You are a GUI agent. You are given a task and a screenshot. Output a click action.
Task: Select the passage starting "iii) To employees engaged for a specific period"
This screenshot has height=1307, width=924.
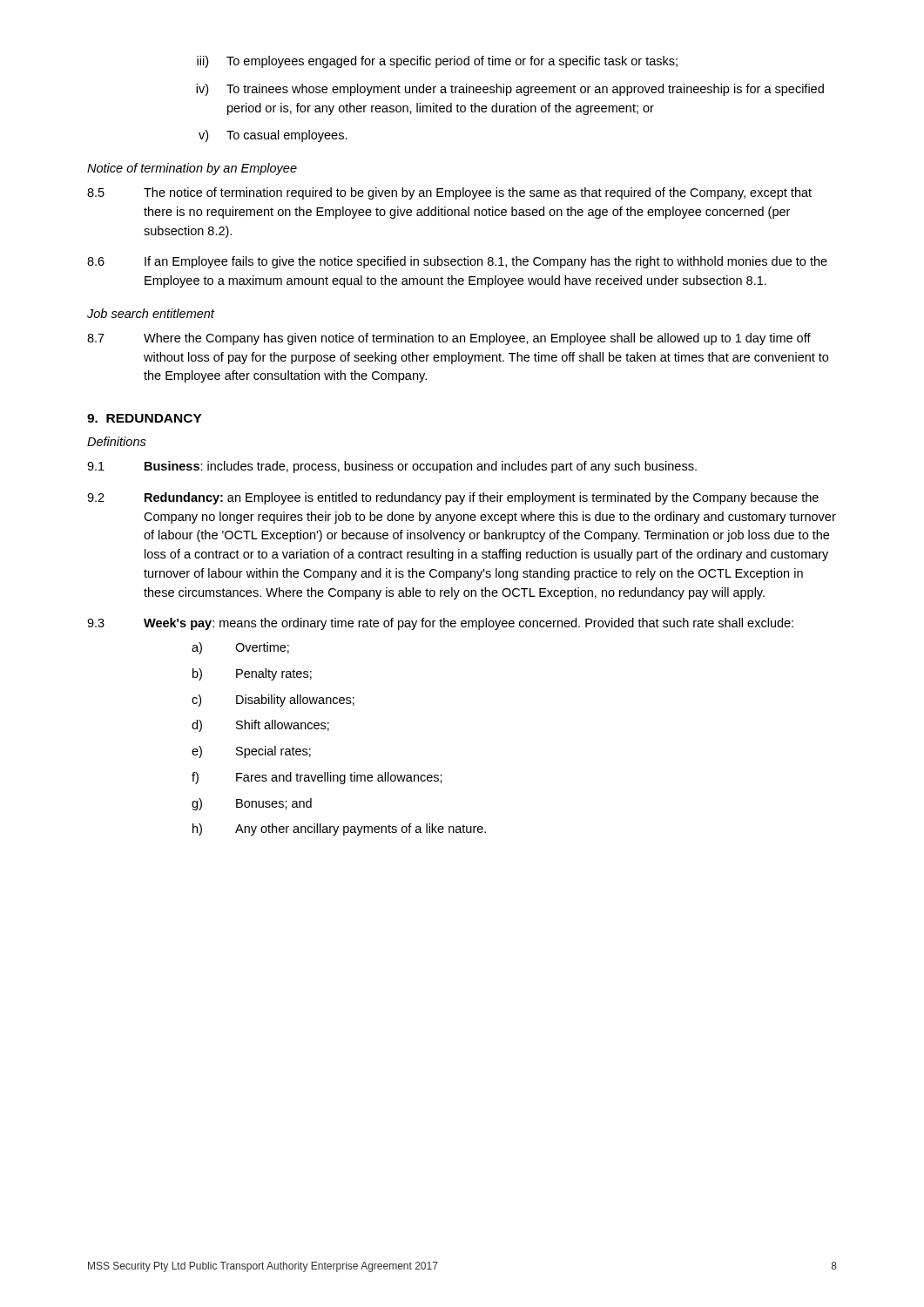point(497,62)
